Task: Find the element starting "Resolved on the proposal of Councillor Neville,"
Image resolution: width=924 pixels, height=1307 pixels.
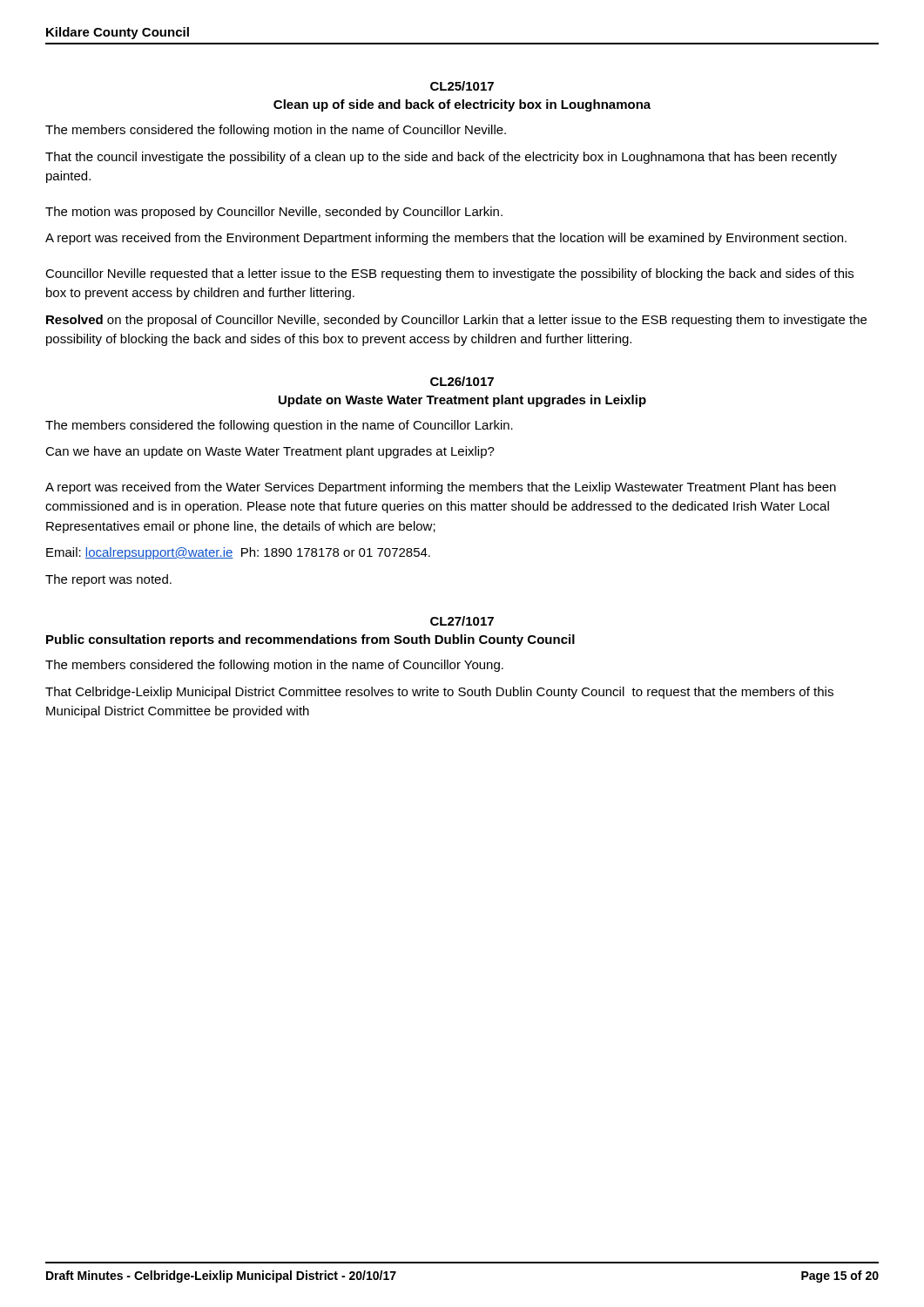Action: point(456,329)
